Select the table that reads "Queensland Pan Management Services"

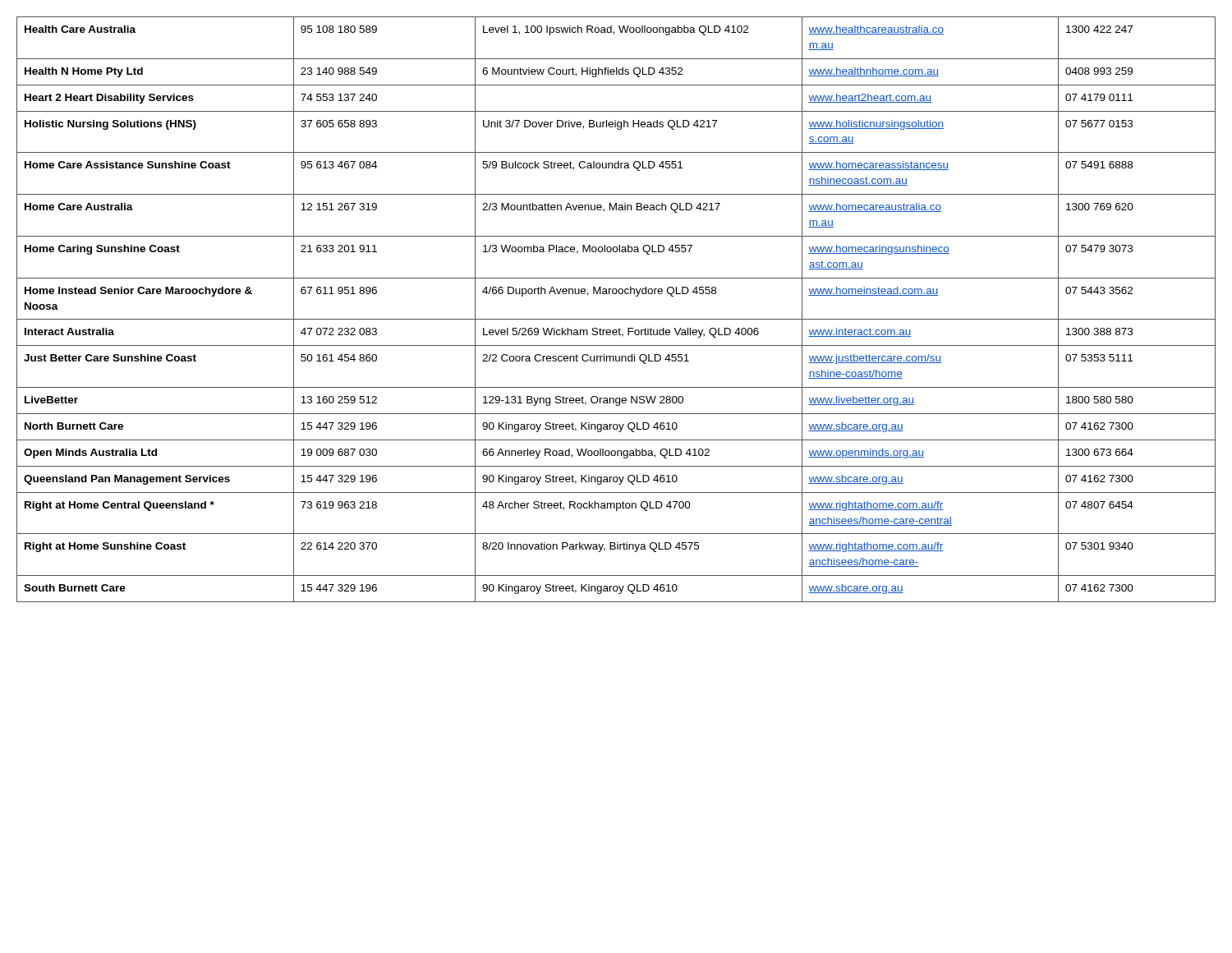616,309
